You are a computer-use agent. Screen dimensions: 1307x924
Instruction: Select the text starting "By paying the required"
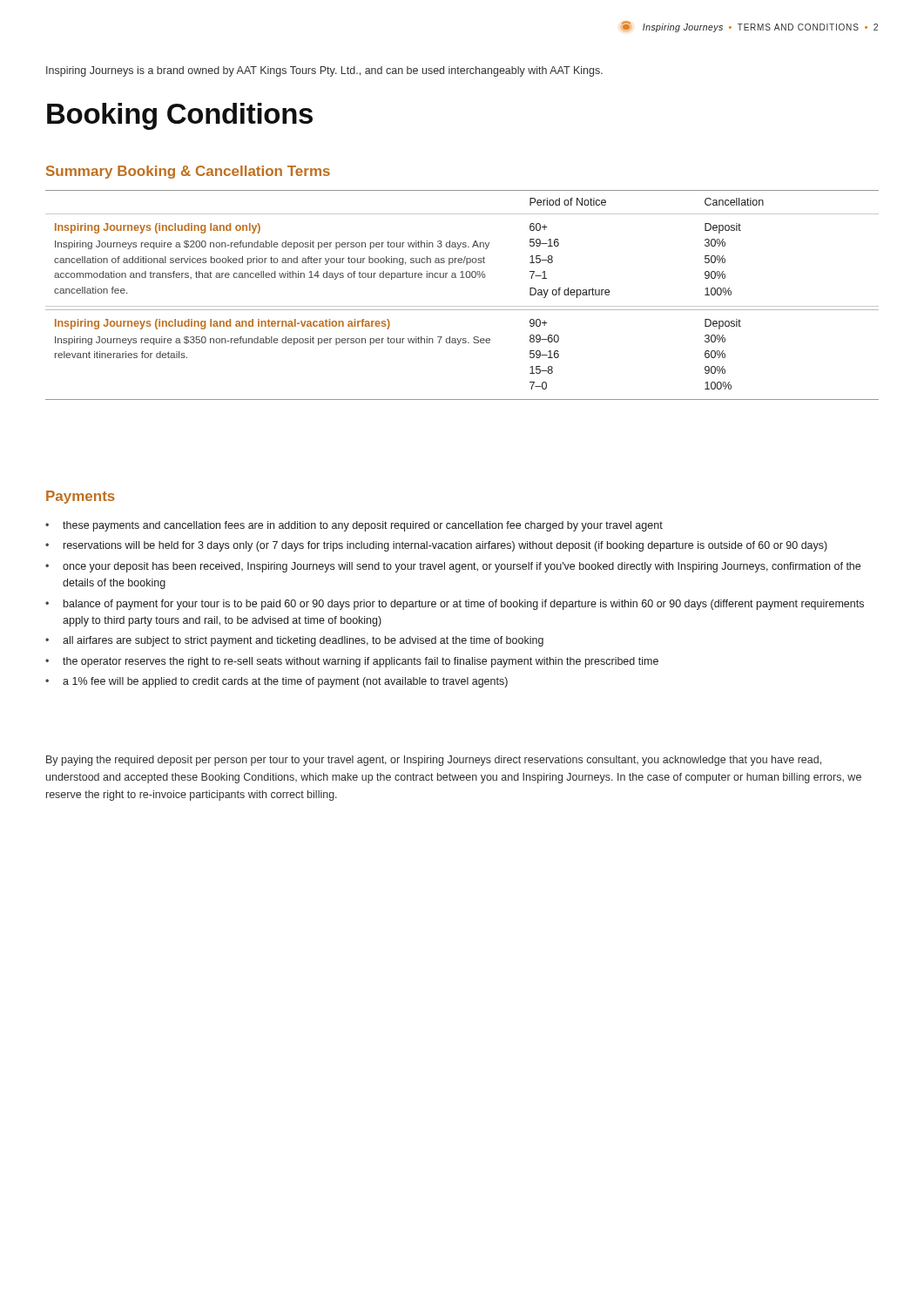(x=453, y=777)
